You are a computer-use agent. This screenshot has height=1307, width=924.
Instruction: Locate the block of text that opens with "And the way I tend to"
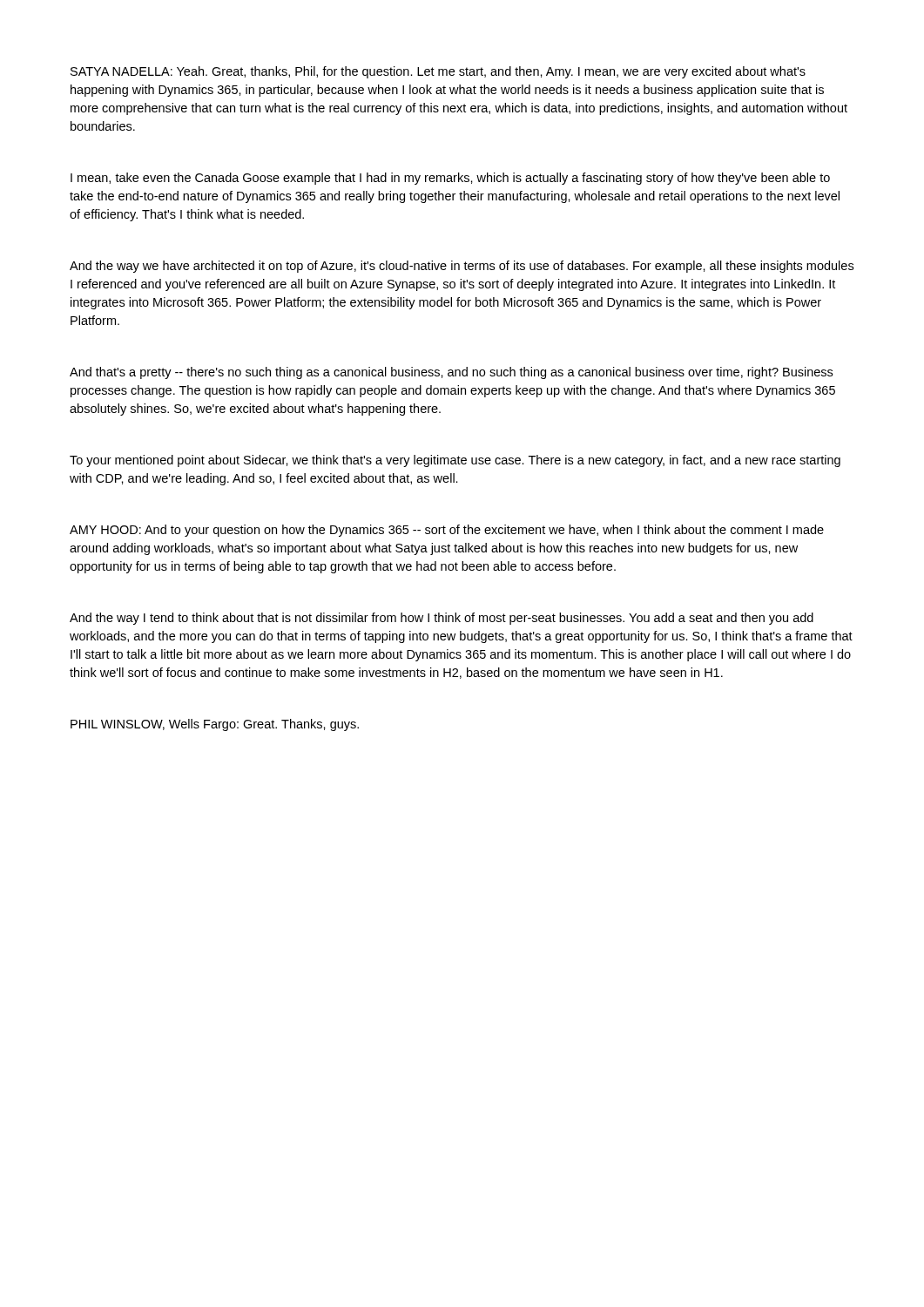(x=461, y=645)
